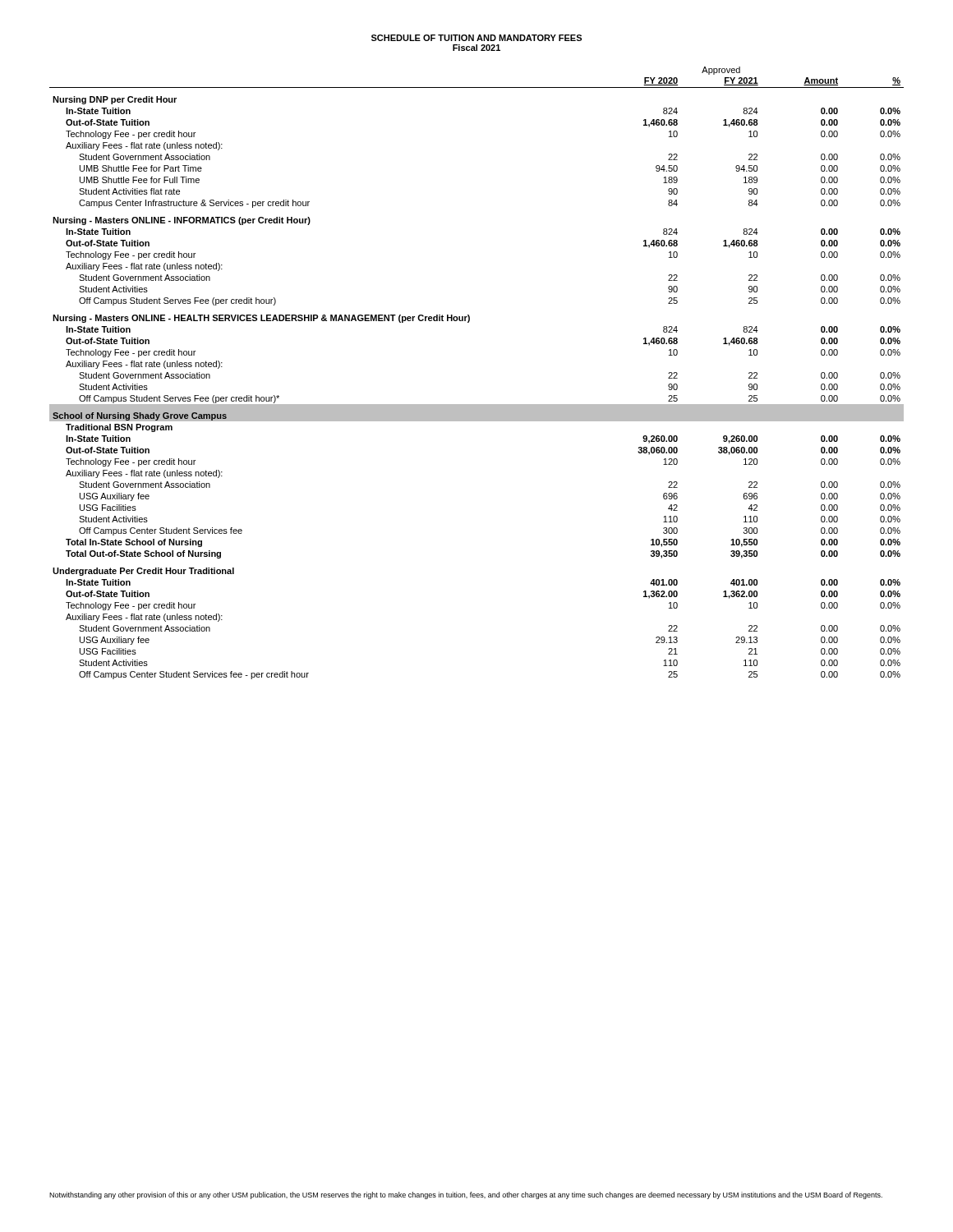The image size is (953, 1232).
Task: Locate a footnote
Action: point(466,1195)
